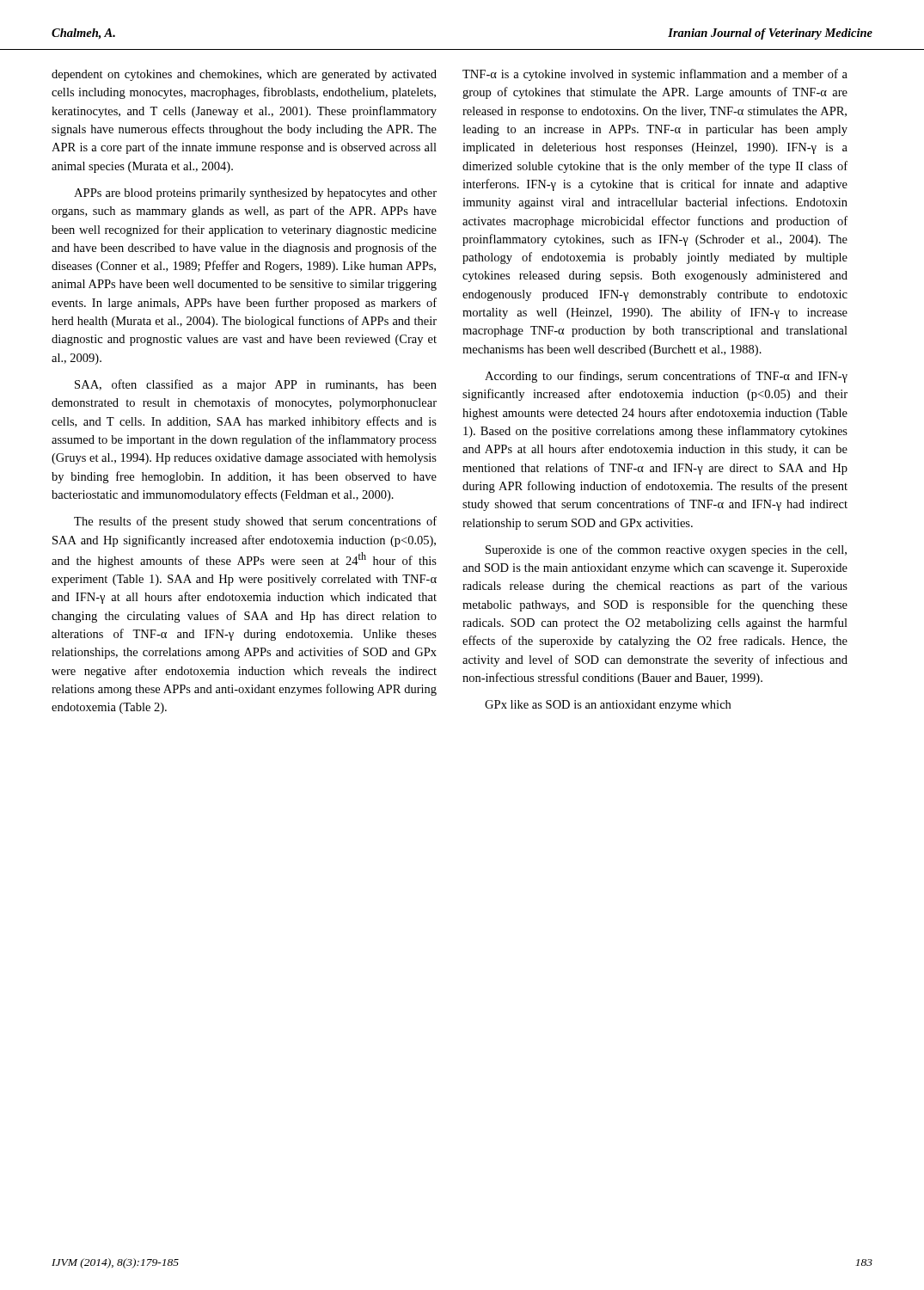Viewport: 924px width, 1290px height.
Task: Locate the block starting "Superoxide is one of the common reactive oxygen"
Action: pos(655,614)
